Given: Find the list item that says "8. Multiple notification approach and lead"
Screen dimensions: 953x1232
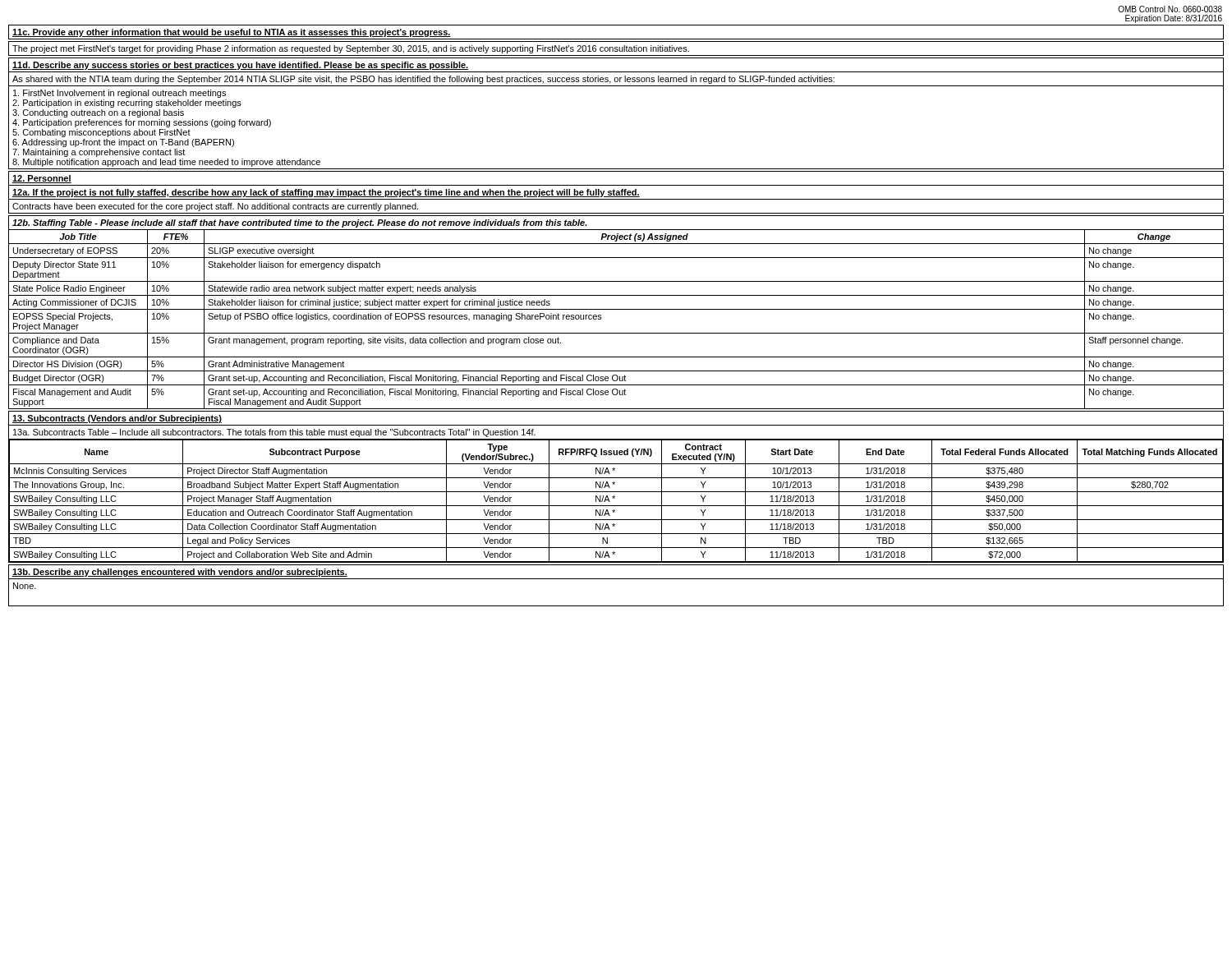Looking at the screenshot, I should 167,162.
